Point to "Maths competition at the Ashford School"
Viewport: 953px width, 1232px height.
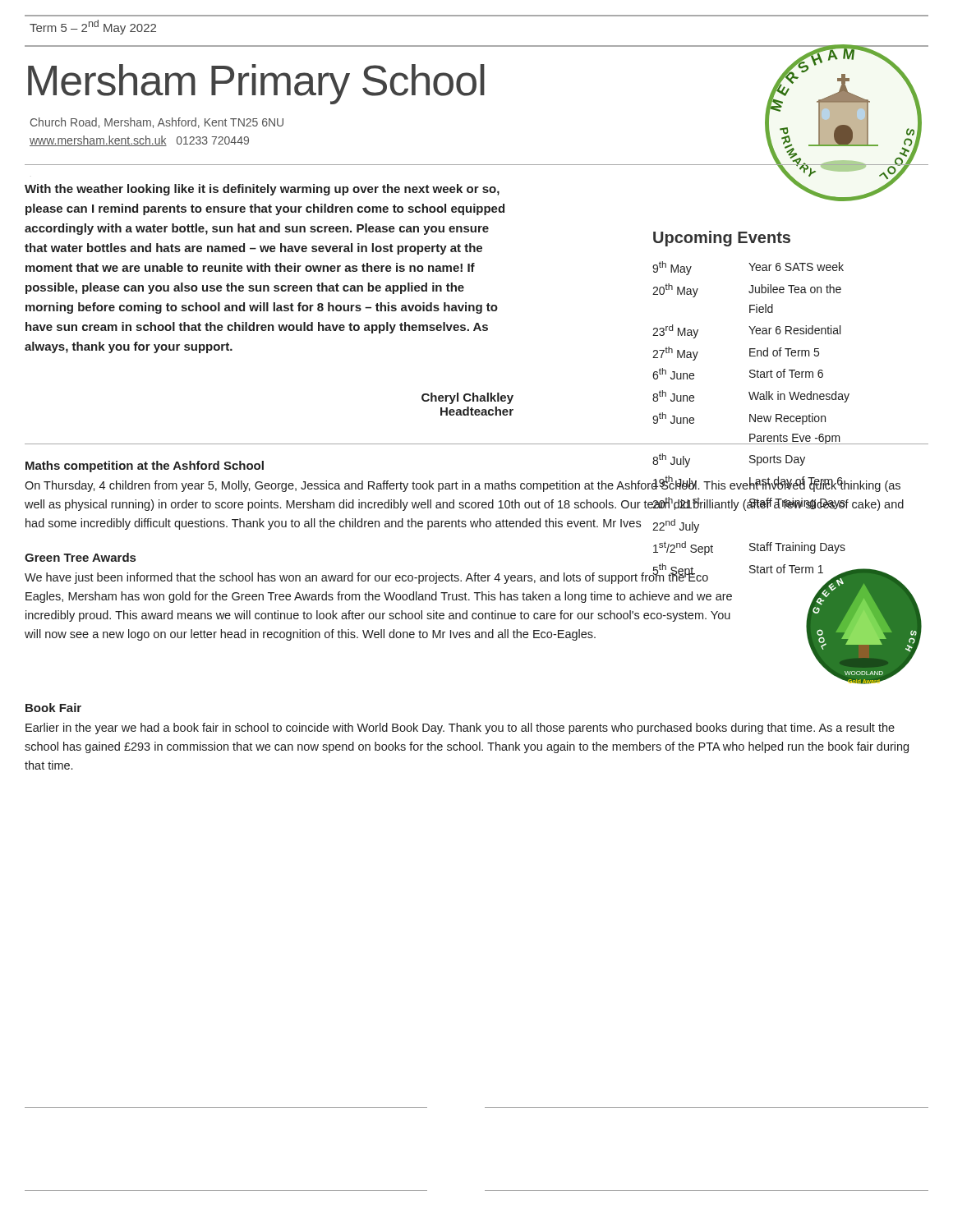pos(145,465)
